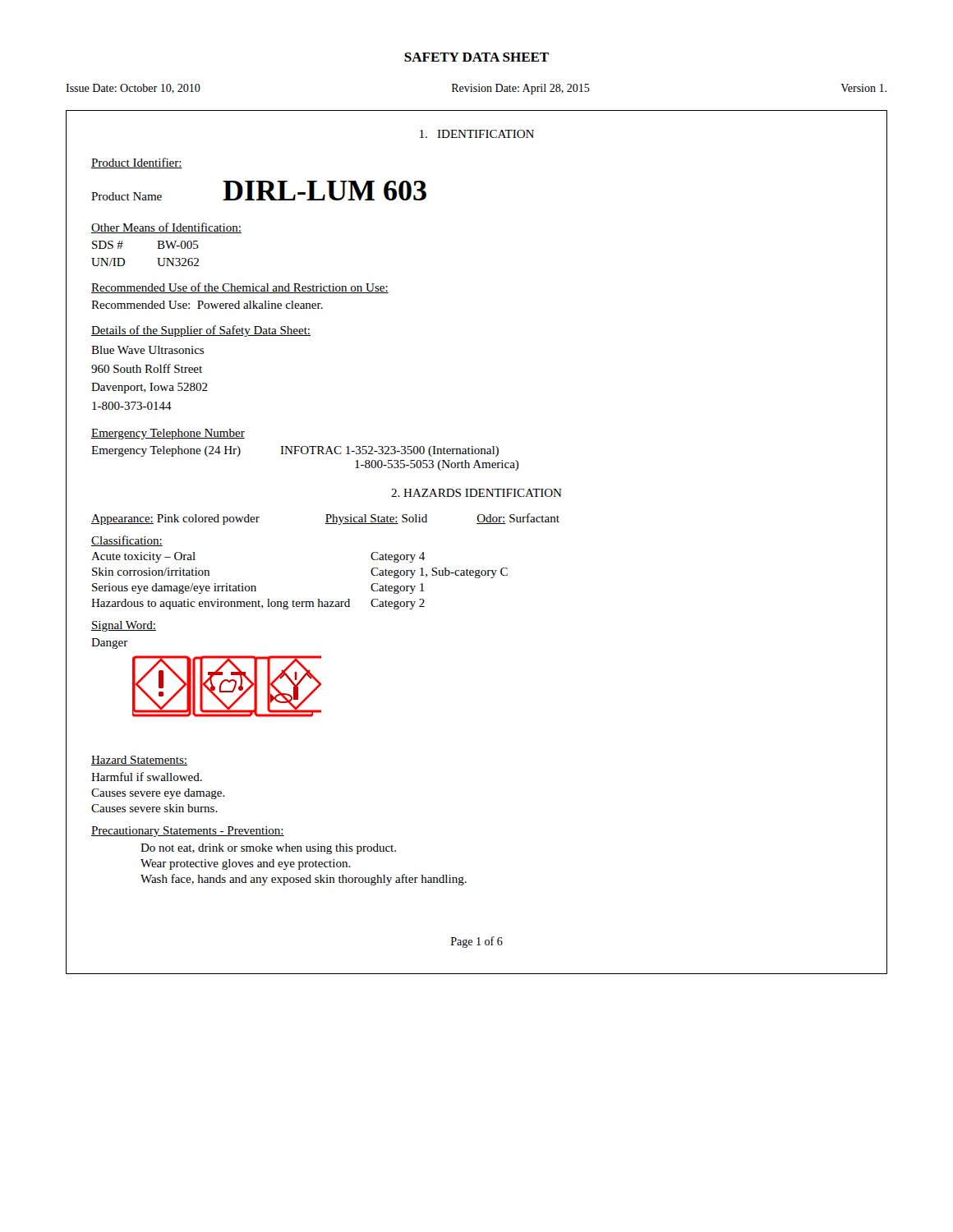Viewport: 953px width, 1232px height.
Task: Select the text containing "Hazard Statements:"
Action: pos(139,760)
